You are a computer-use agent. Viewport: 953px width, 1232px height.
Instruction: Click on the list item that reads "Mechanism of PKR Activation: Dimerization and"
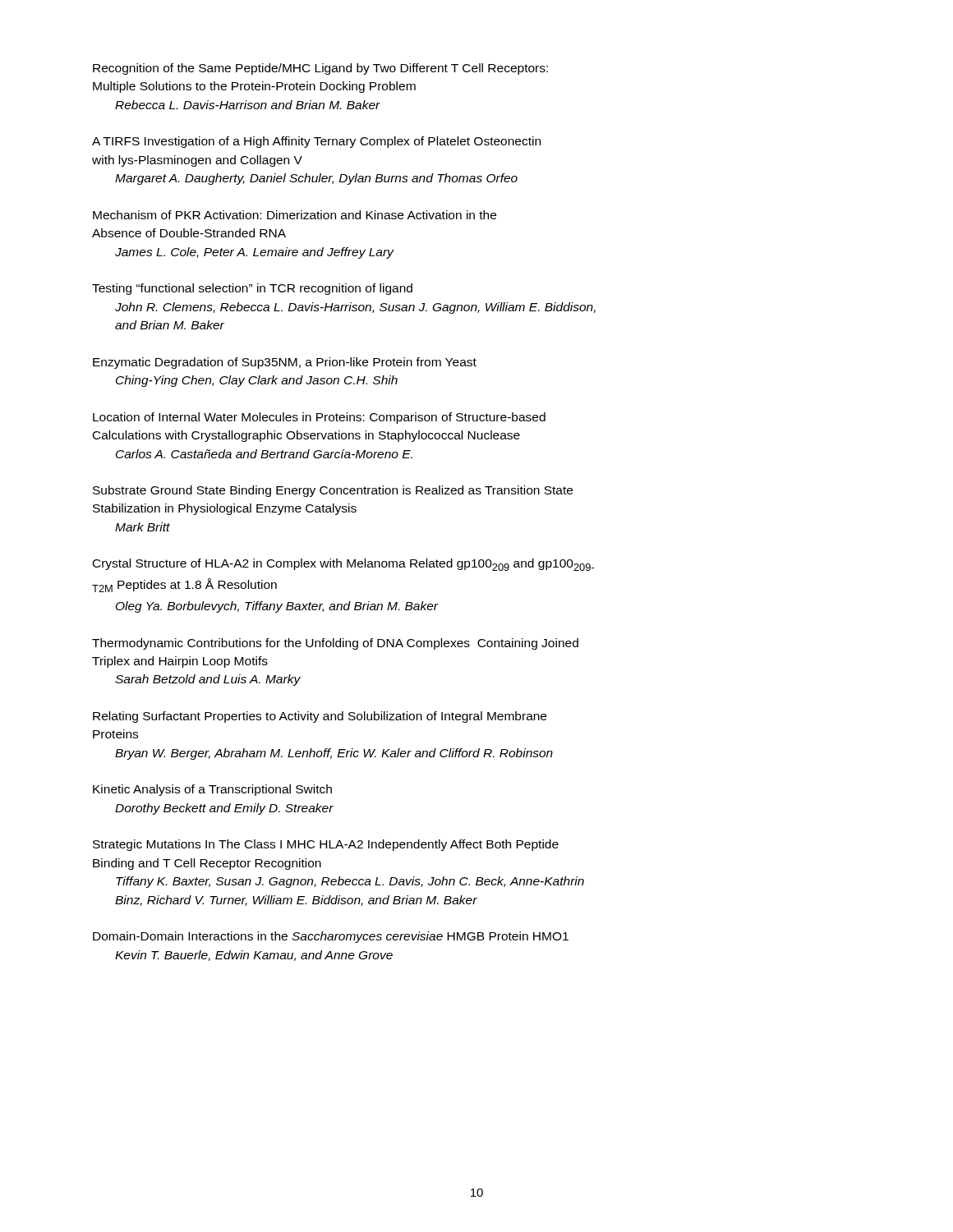pos(295,215)
